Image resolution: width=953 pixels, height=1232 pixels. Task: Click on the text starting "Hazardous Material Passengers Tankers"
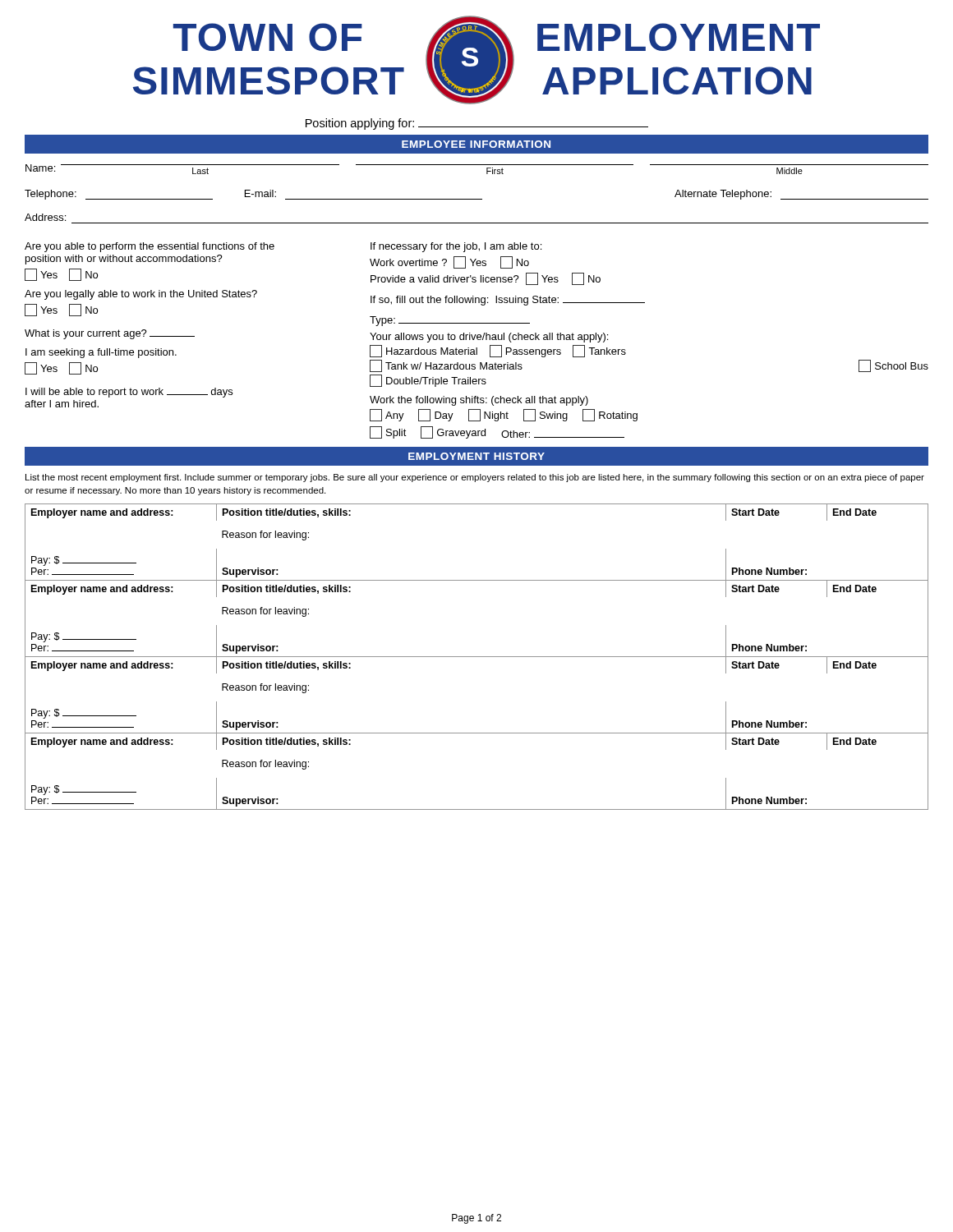(x=498, y=351)
